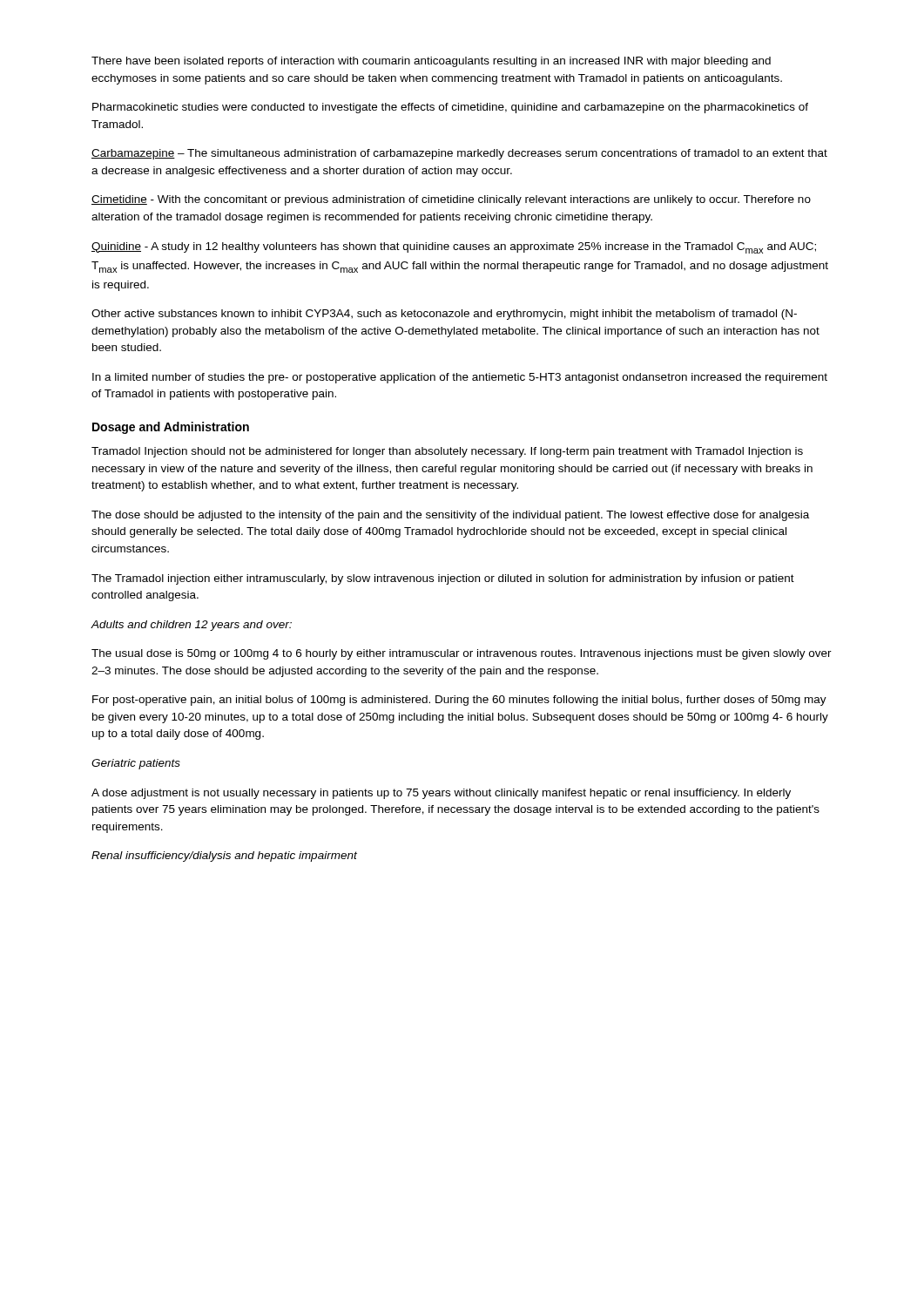
Task: Point to the region starting "Pharmacokinetic studies were"
Action: point(462,116)
